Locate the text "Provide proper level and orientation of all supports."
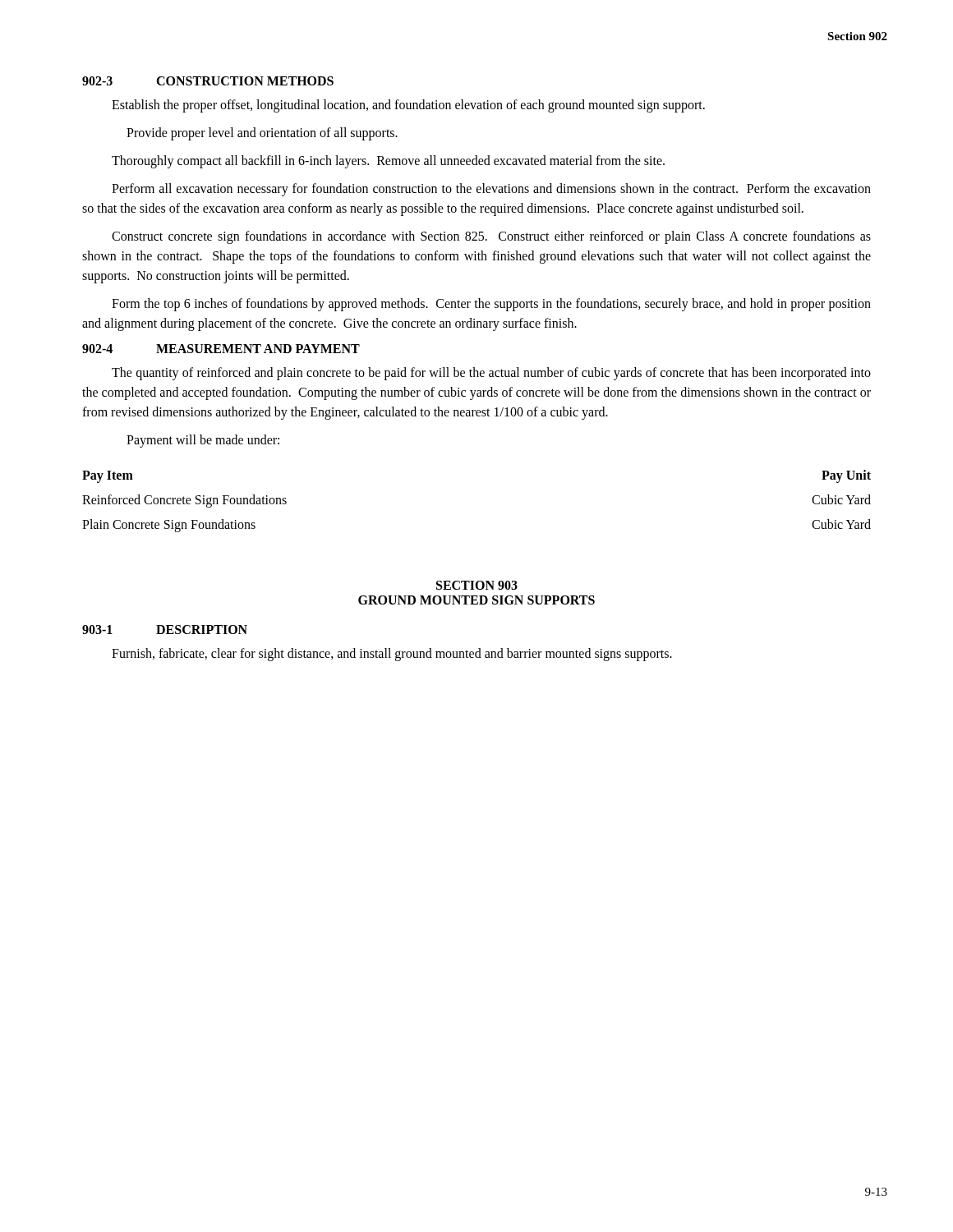The width and height of the screenshot is (953, 1232). pos(262,133)
